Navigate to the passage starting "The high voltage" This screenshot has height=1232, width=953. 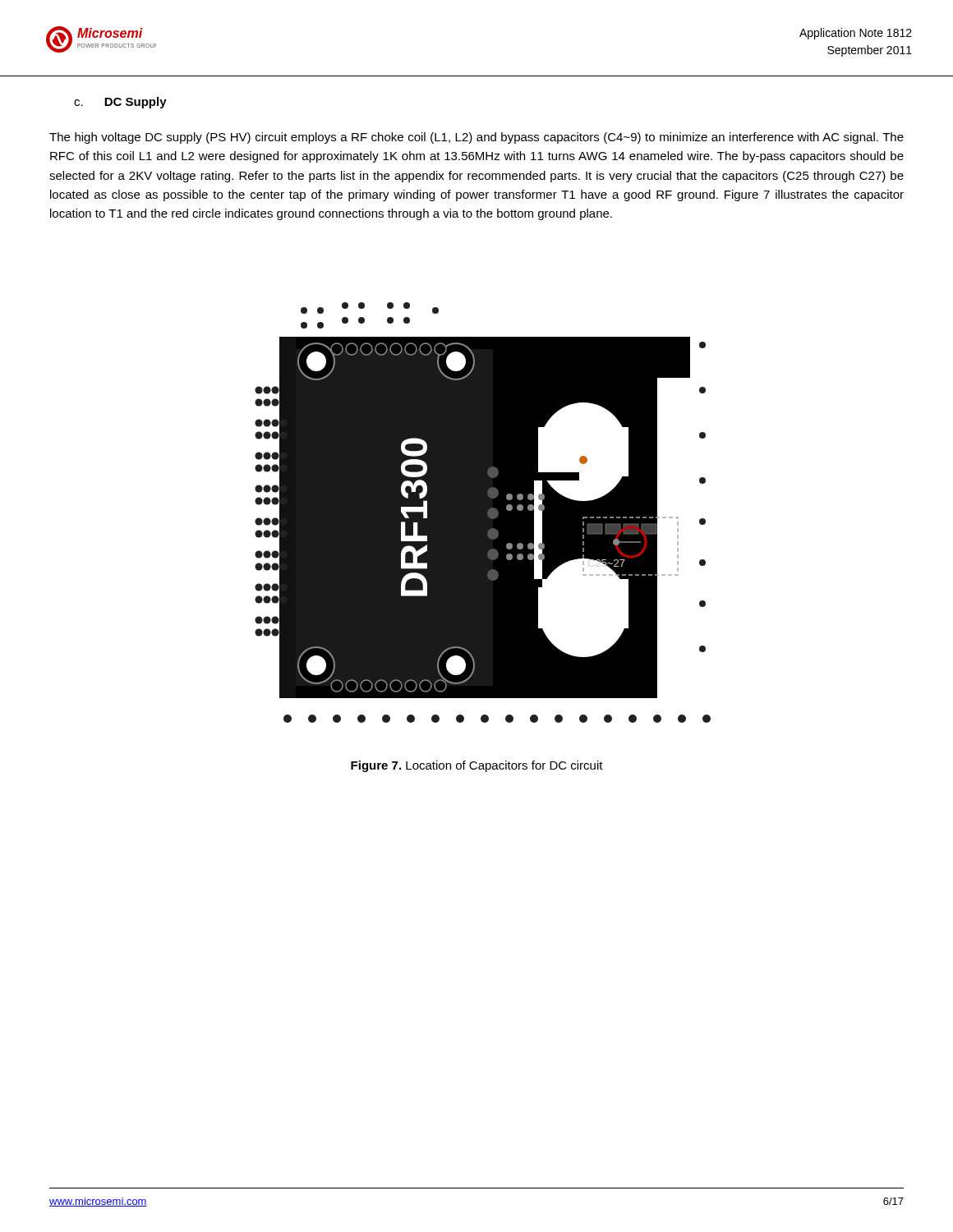point(476,175)
